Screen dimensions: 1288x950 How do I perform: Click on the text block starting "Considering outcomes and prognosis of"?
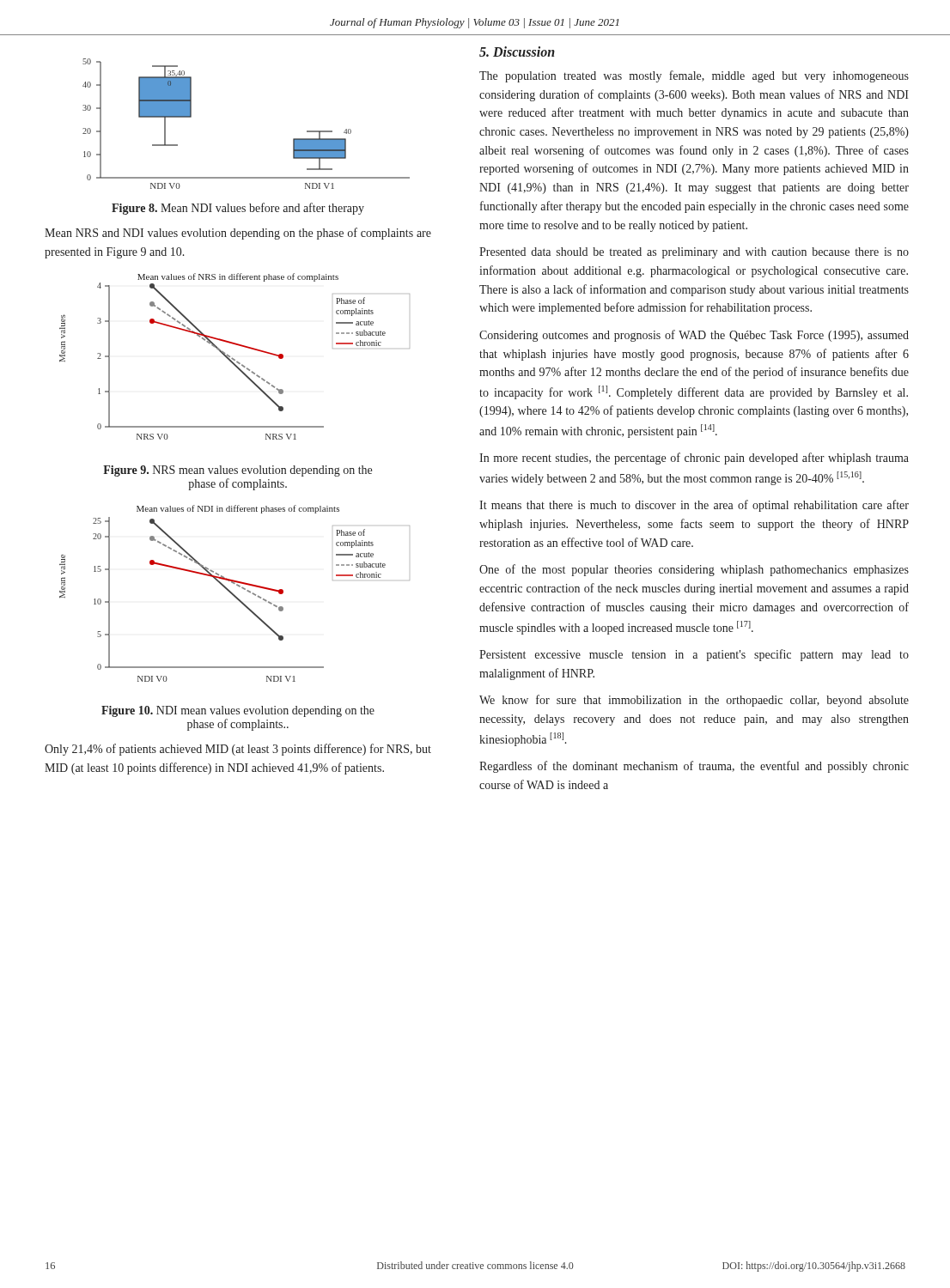(x=694, y=383)
